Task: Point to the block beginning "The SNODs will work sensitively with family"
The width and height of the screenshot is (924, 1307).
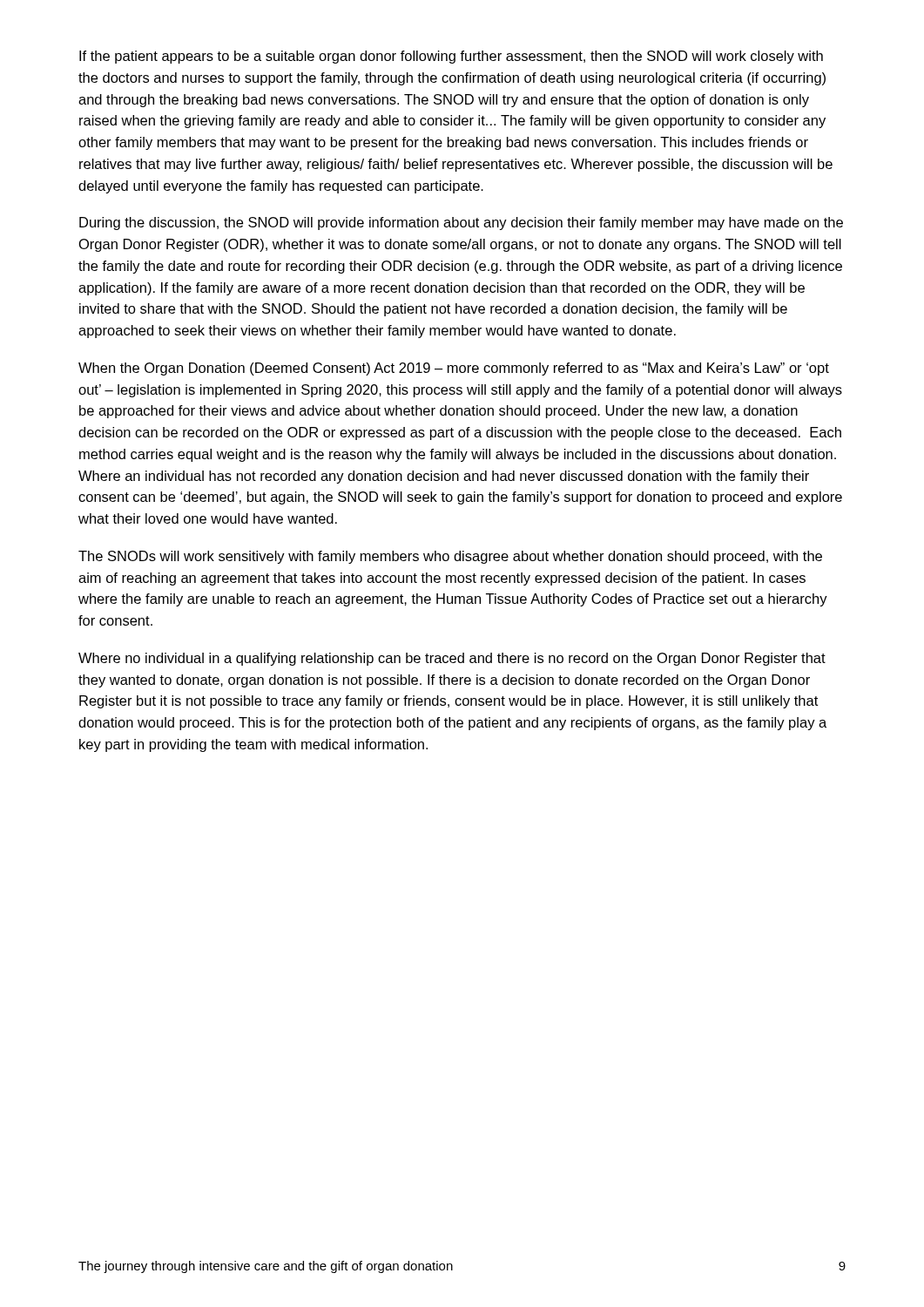Action: click(x=453, y=588)
